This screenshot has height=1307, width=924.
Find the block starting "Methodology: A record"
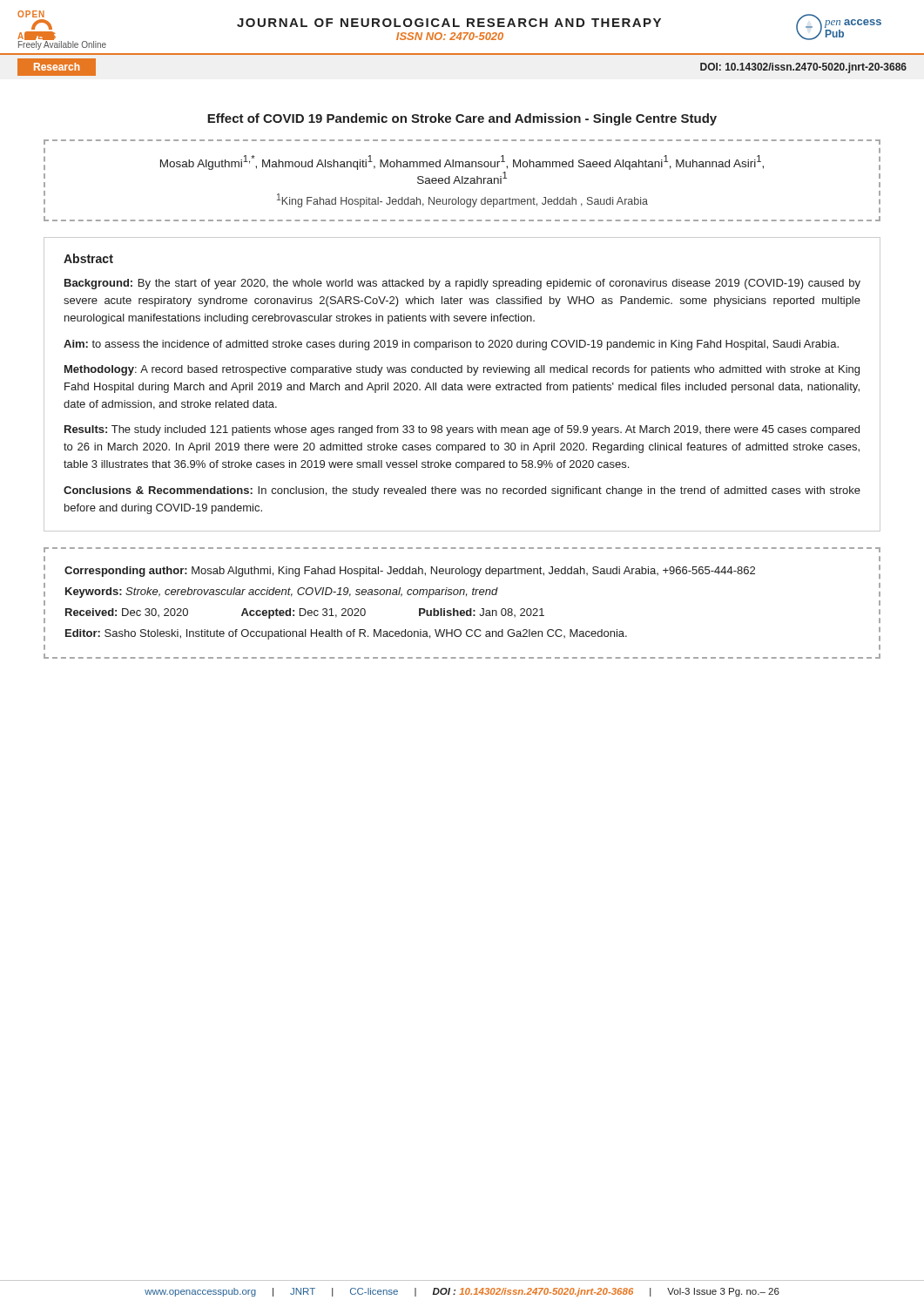click(462, 386)
